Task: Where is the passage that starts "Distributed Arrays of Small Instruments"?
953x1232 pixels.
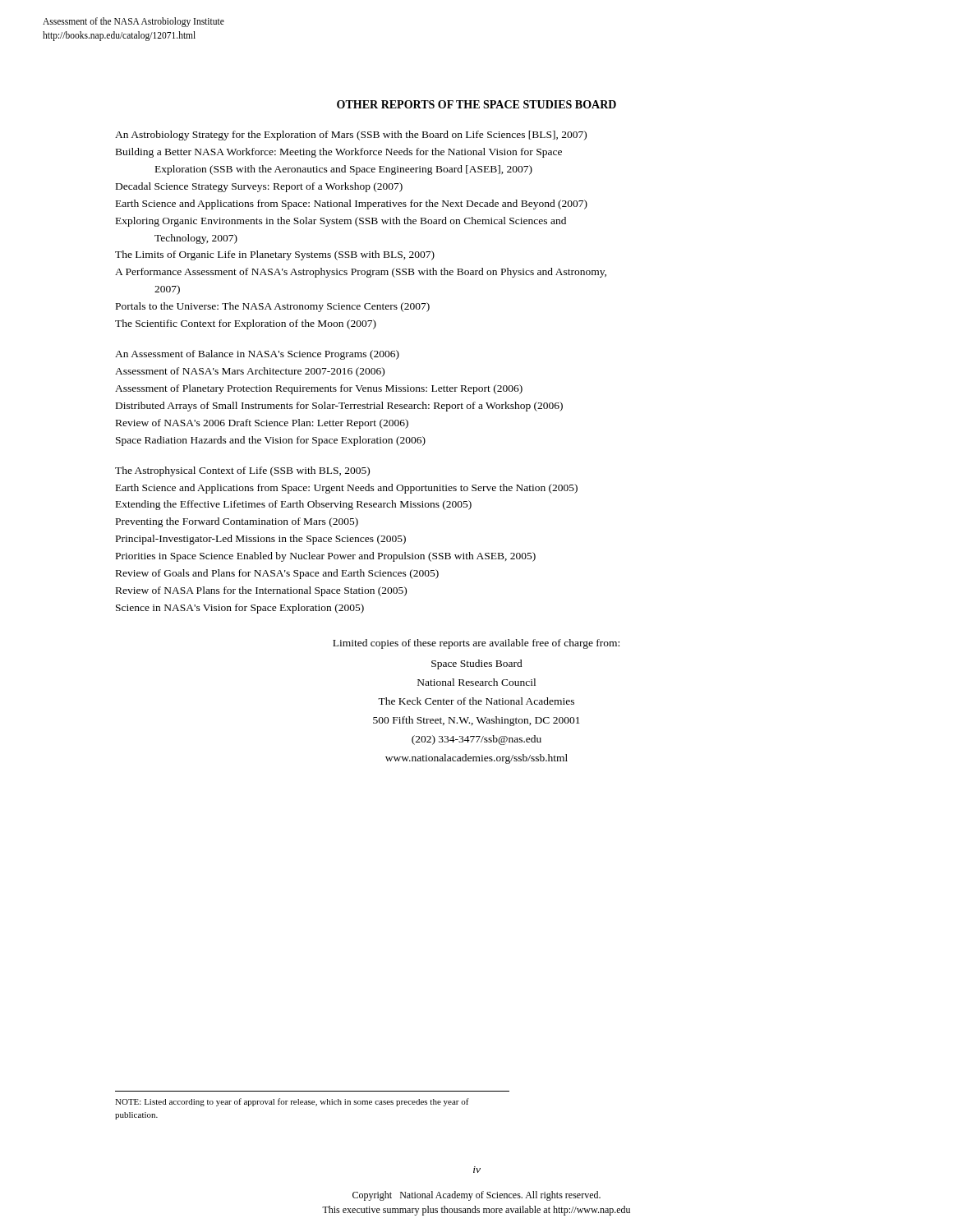Action: [x=339, y=405]
